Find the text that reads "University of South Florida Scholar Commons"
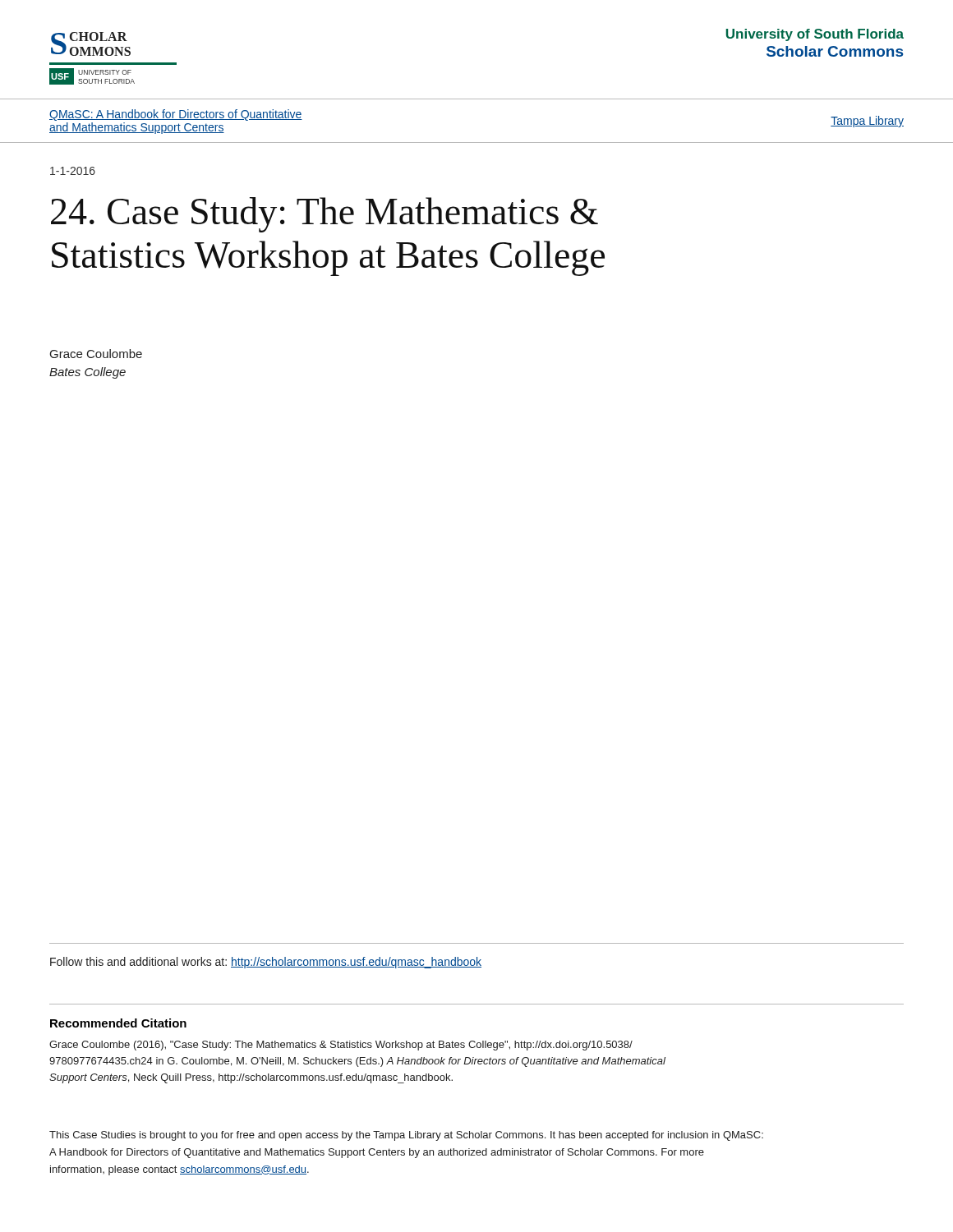Viewport: 953px width, 1232px height. (814, 43)
